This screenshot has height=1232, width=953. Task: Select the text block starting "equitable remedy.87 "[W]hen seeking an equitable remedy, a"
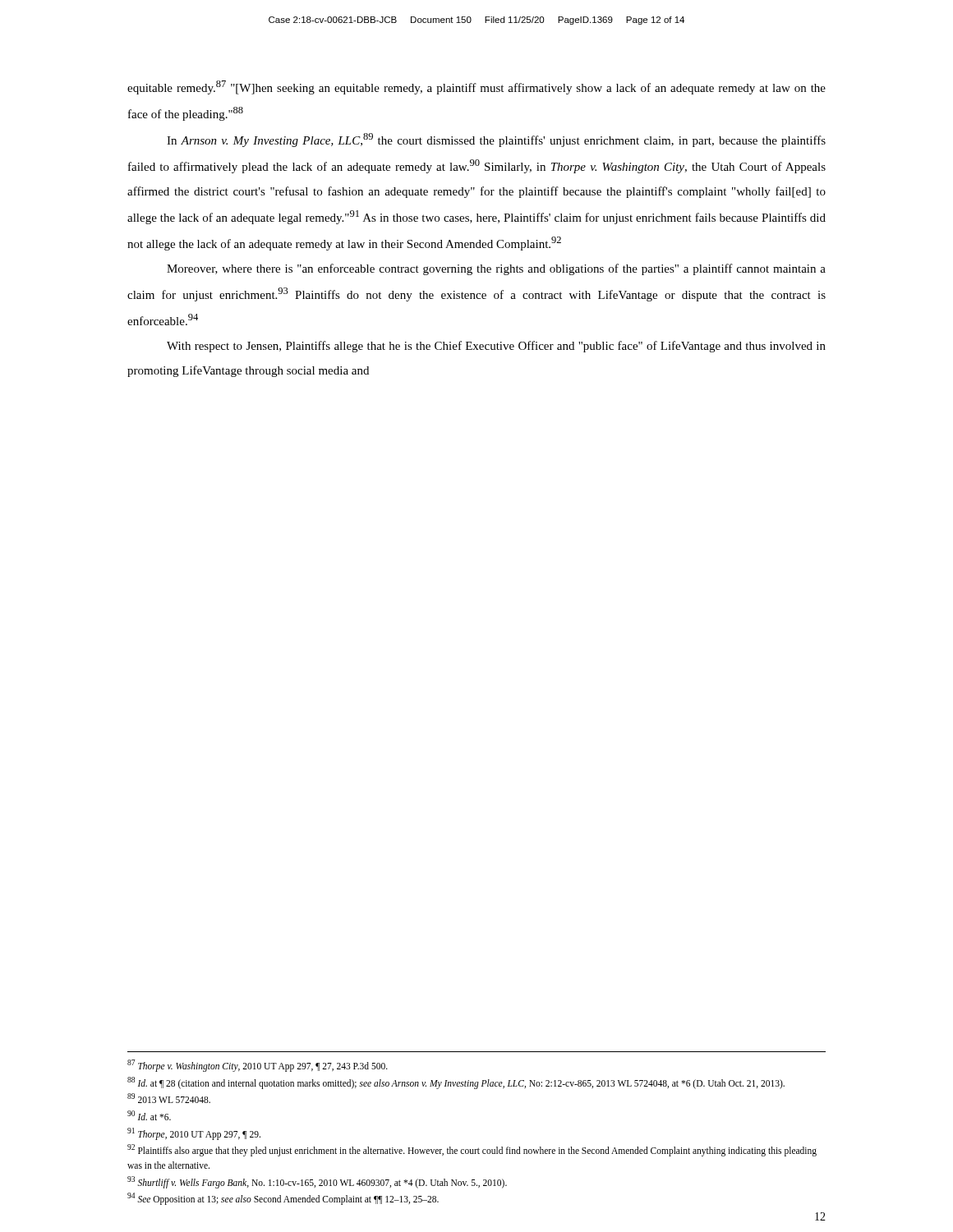coord(476,99)
